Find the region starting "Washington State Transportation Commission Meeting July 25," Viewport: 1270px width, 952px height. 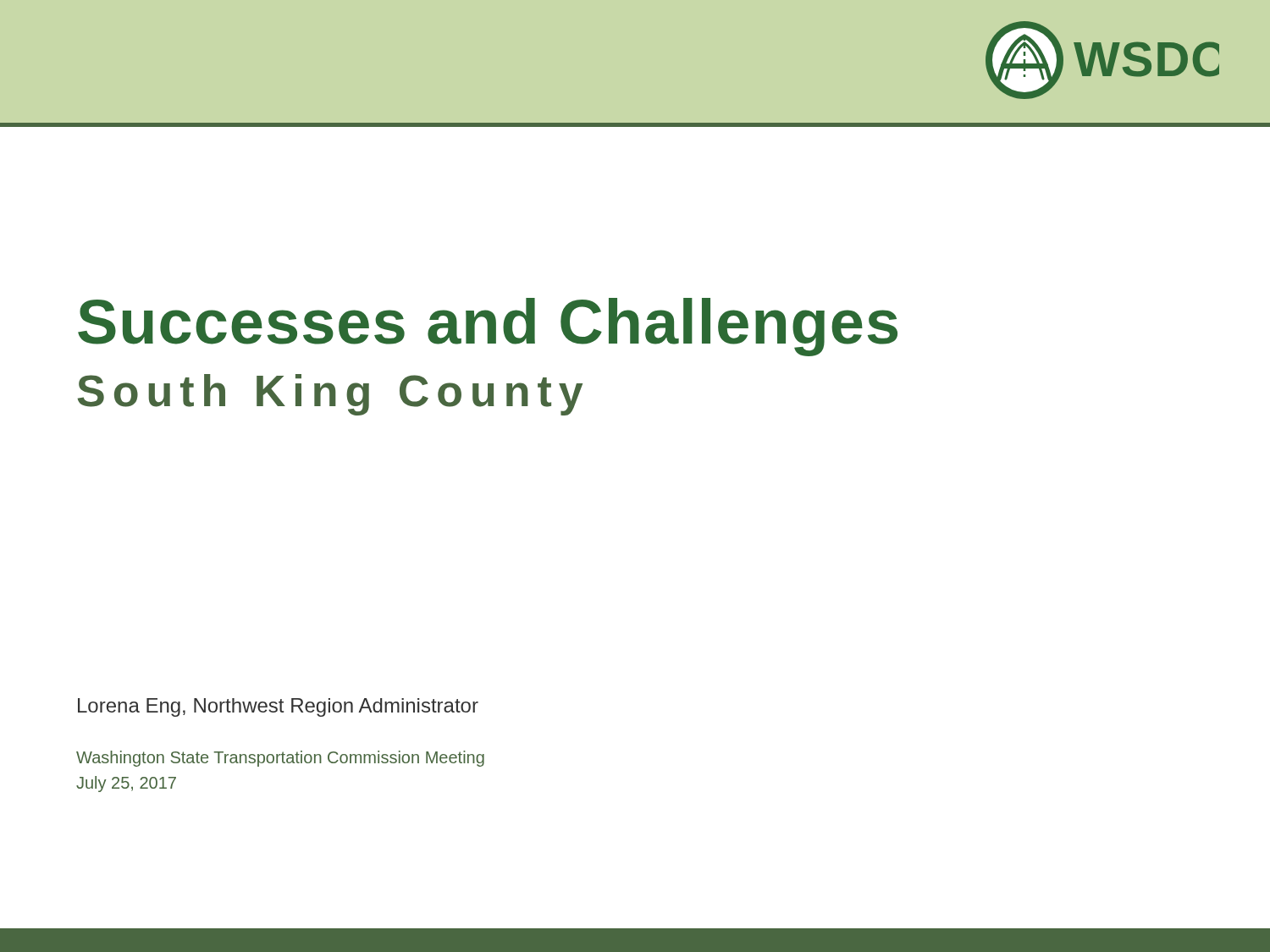(281, 770)
